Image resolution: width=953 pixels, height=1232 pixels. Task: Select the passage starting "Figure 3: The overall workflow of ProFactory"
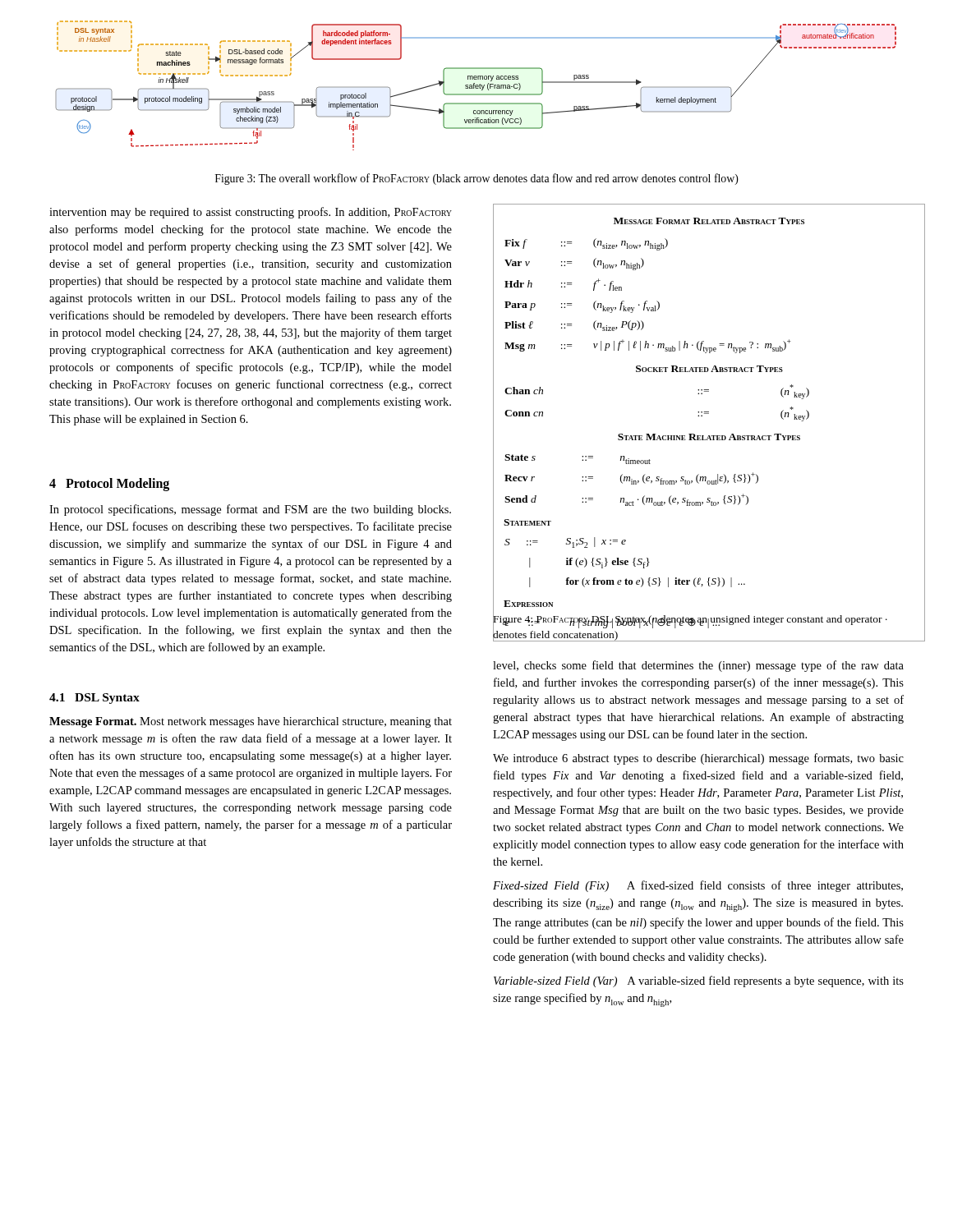click(476, 179)
